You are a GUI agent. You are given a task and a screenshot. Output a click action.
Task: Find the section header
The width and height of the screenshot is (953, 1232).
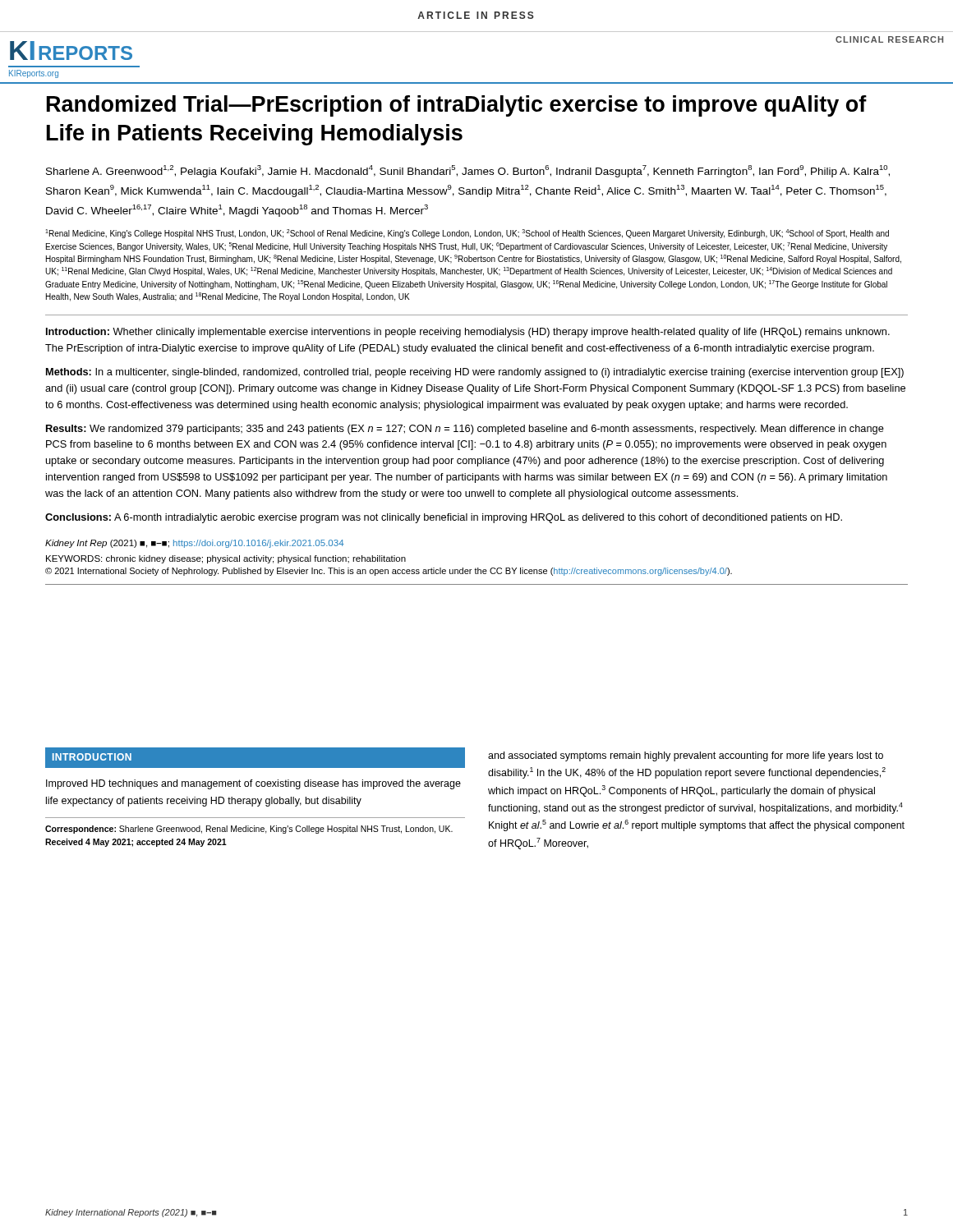92,757
